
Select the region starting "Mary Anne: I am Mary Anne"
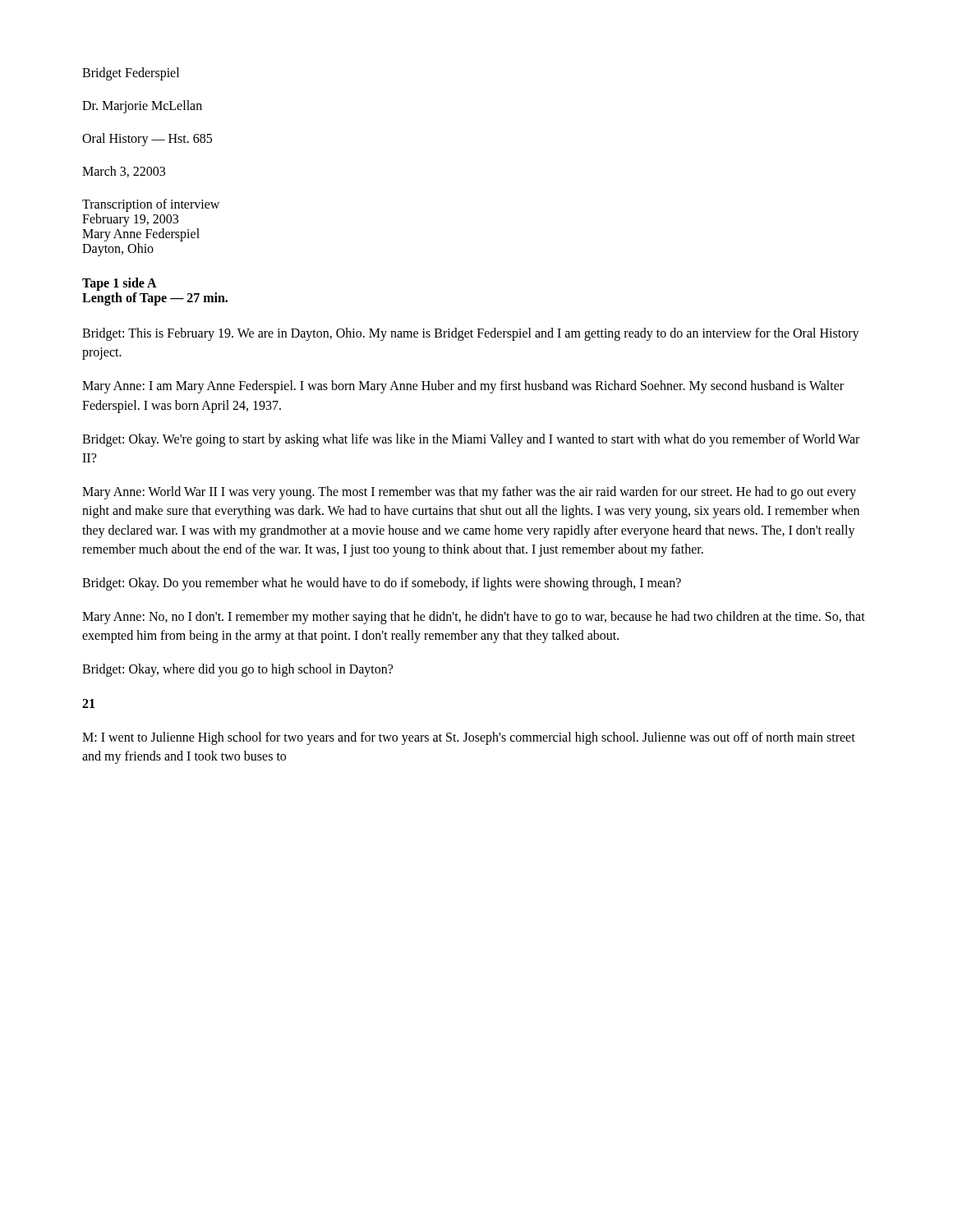click(x=463, y=395)
